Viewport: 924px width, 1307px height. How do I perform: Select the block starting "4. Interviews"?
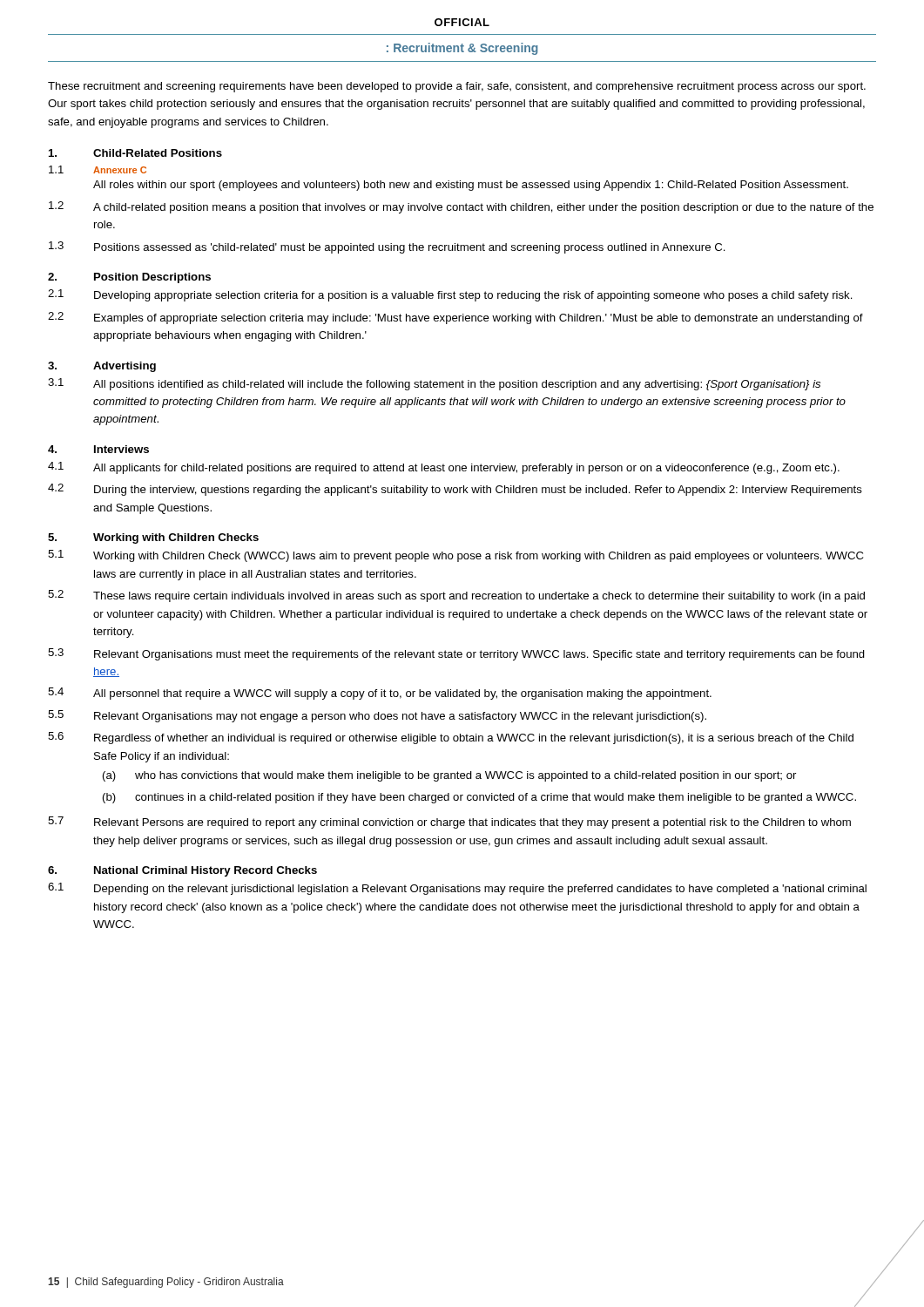(99, 449)
